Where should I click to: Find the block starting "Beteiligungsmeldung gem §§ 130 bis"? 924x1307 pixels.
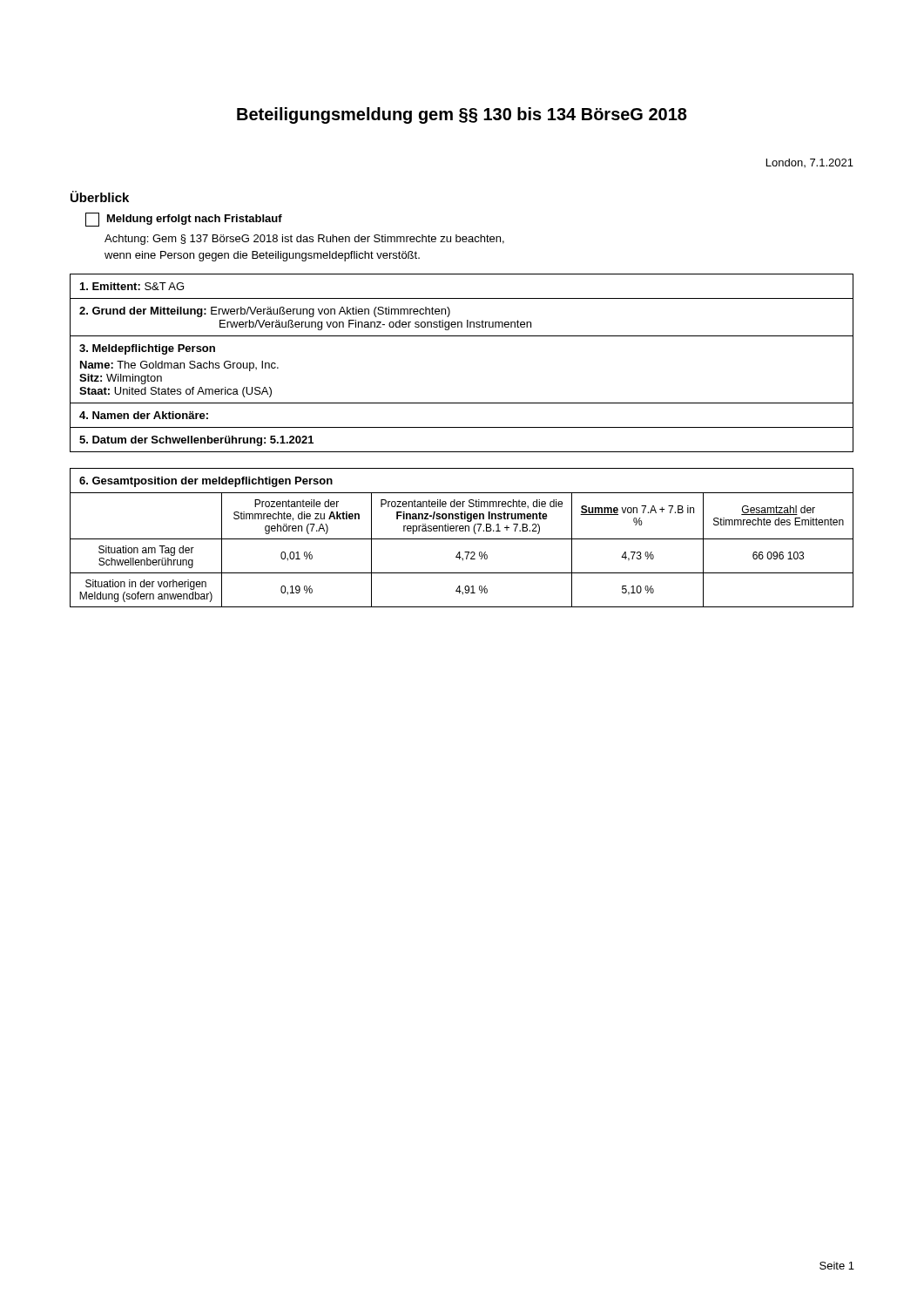click(462, 114)
